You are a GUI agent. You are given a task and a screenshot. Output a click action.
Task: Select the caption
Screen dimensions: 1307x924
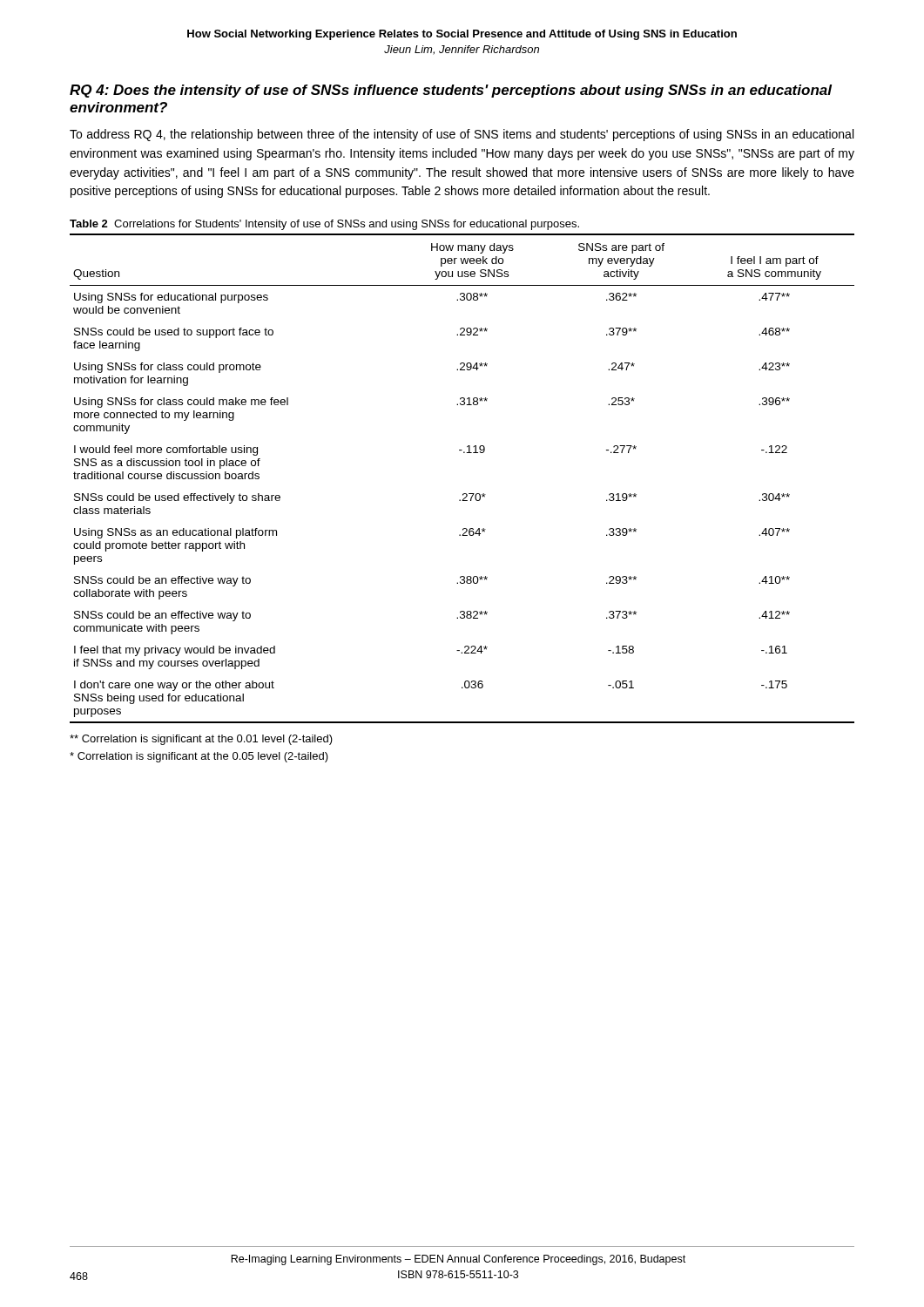[x=325, y=224]
